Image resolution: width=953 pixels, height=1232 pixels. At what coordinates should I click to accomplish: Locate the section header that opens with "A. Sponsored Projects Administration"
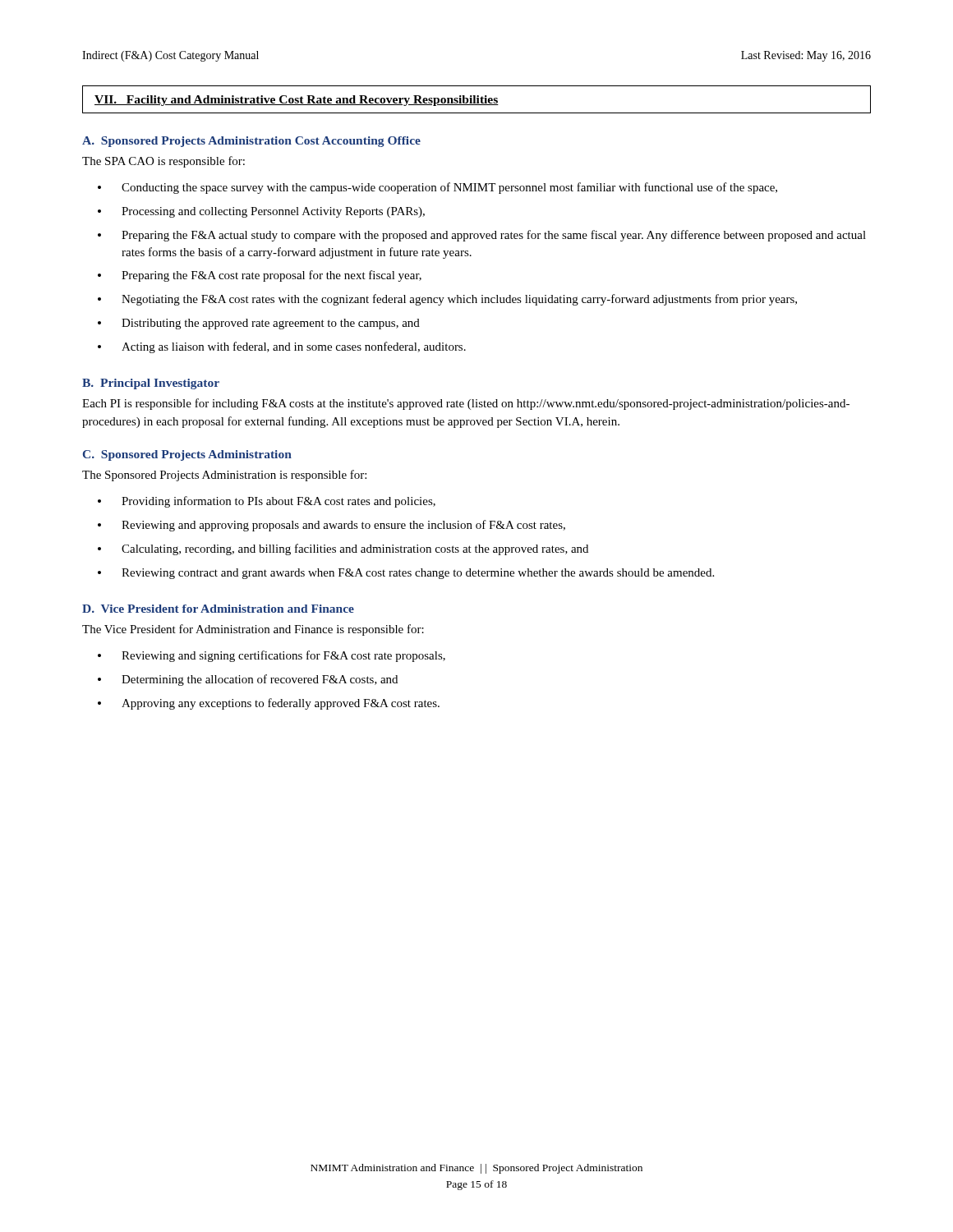coord(251,140)
